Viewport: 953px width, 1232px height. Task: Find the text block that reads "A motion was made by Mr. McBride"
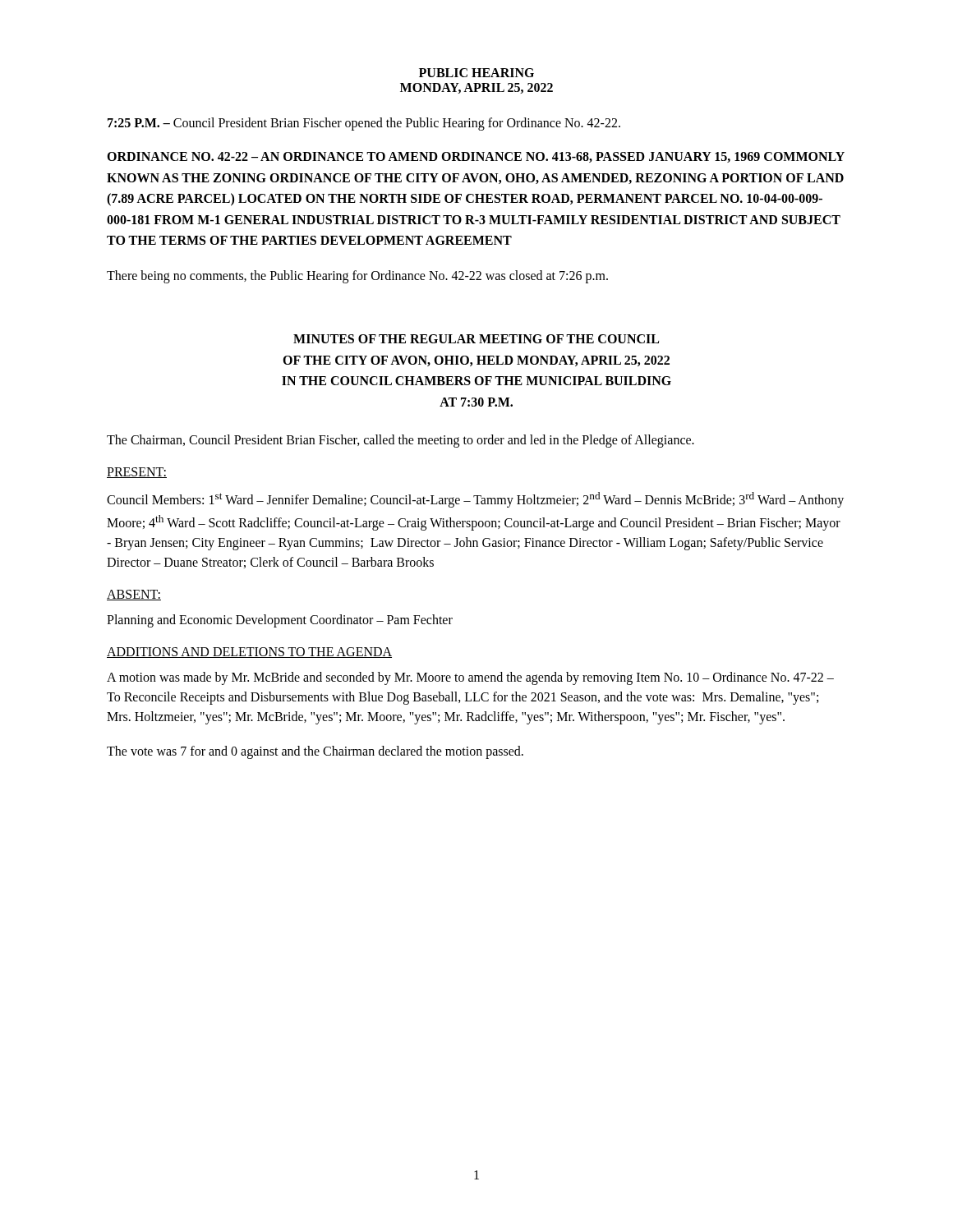470,697
